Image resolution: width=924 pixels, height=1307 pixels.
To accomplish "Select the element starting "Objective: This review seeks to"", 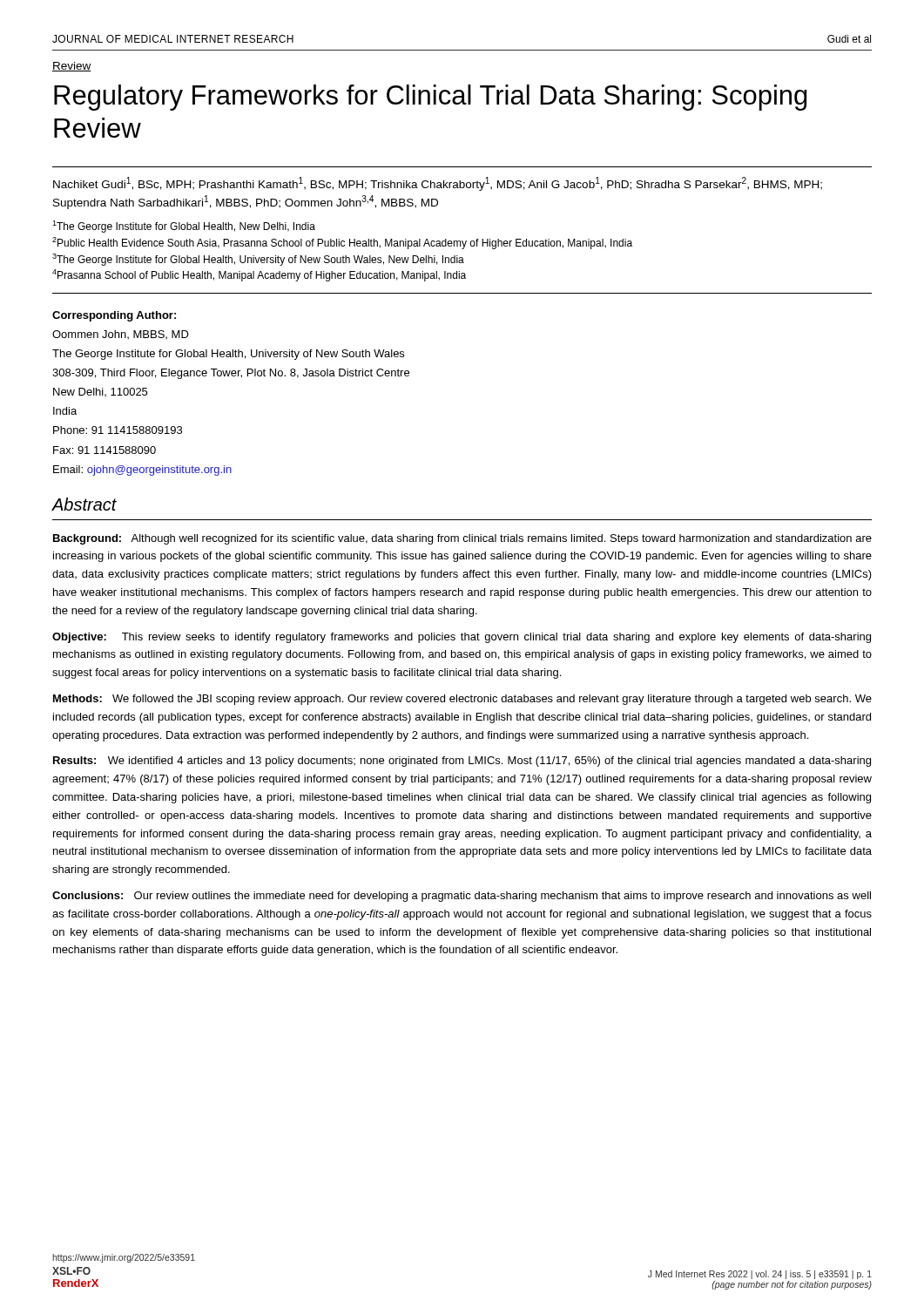I will (x=462, y=654).
